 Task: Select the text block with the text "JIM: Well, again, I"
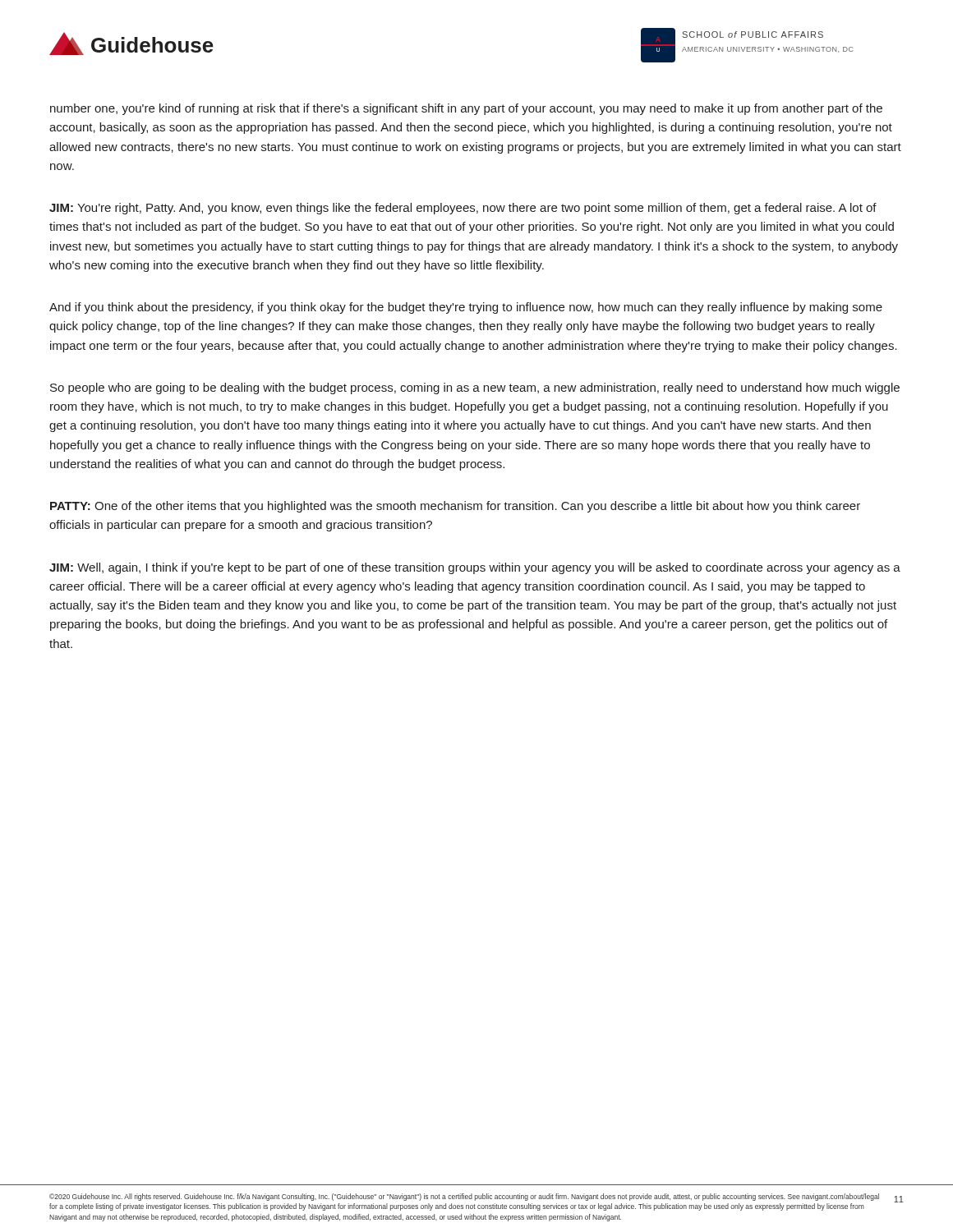[476, 605]
